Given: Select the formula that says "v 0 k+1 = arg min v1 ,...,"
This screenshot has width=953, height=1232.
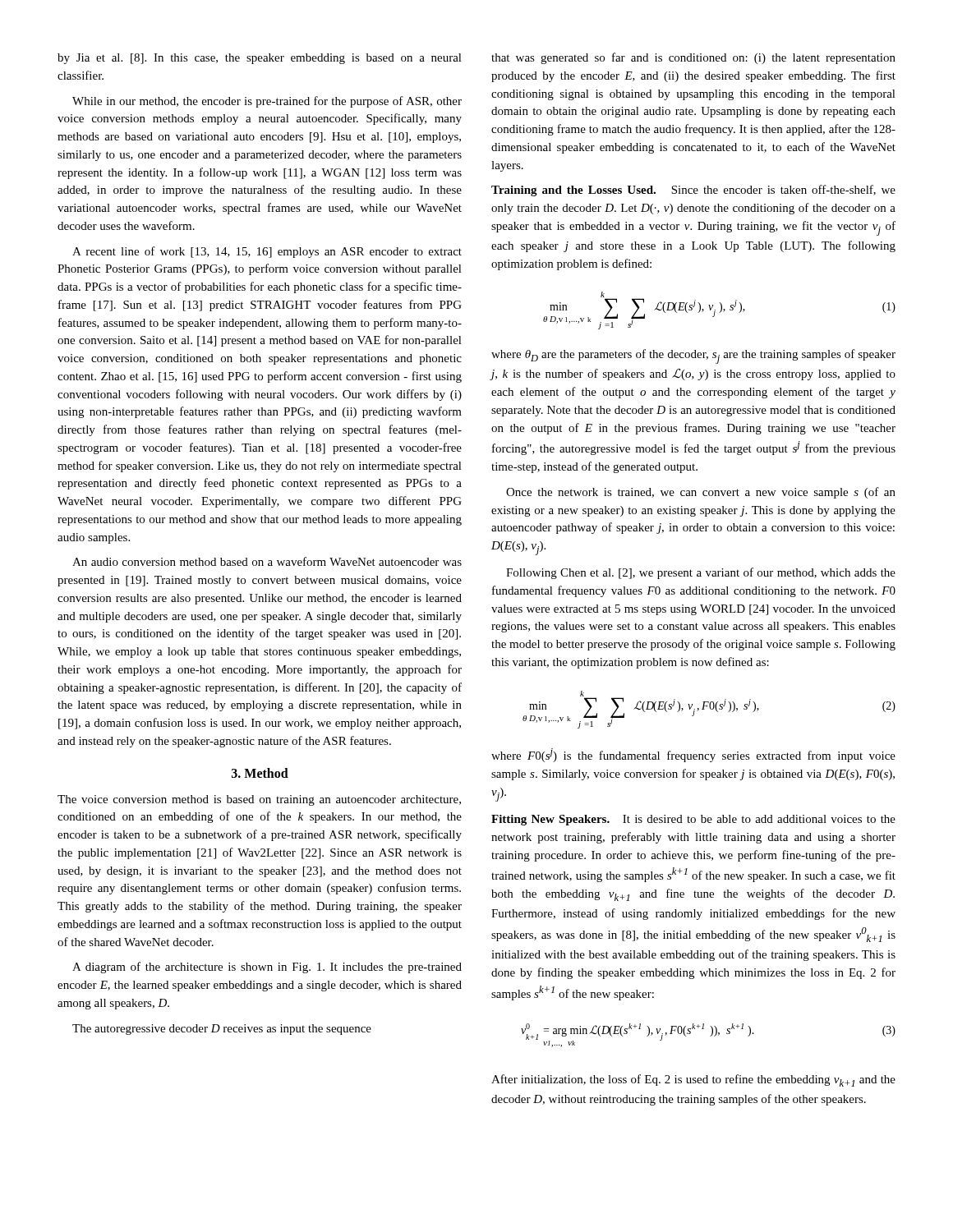Looking at the screenshot, I should point(706,1034).
